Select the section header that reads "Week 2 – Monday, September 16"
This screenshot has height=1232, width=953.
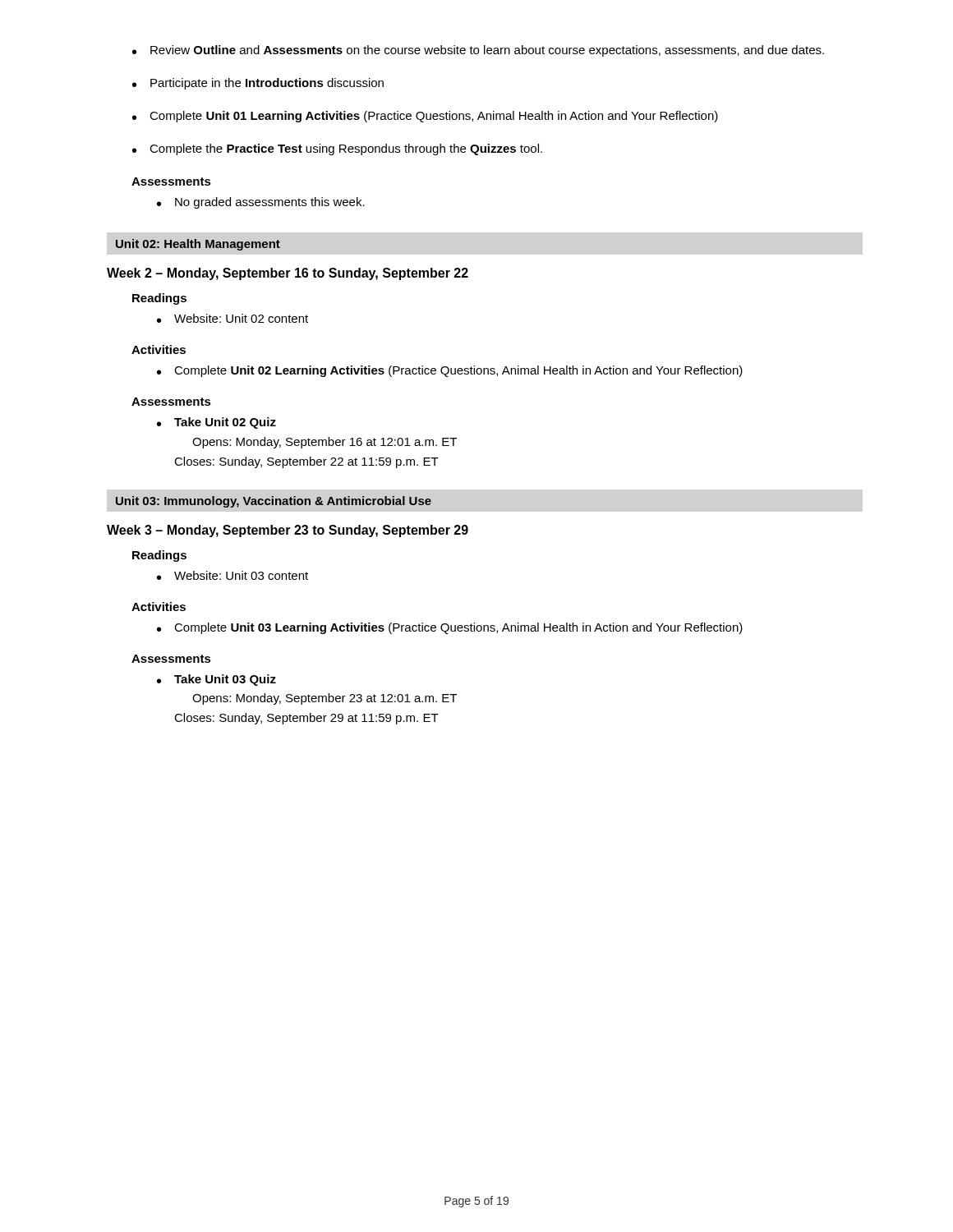[x=288, y=273]
